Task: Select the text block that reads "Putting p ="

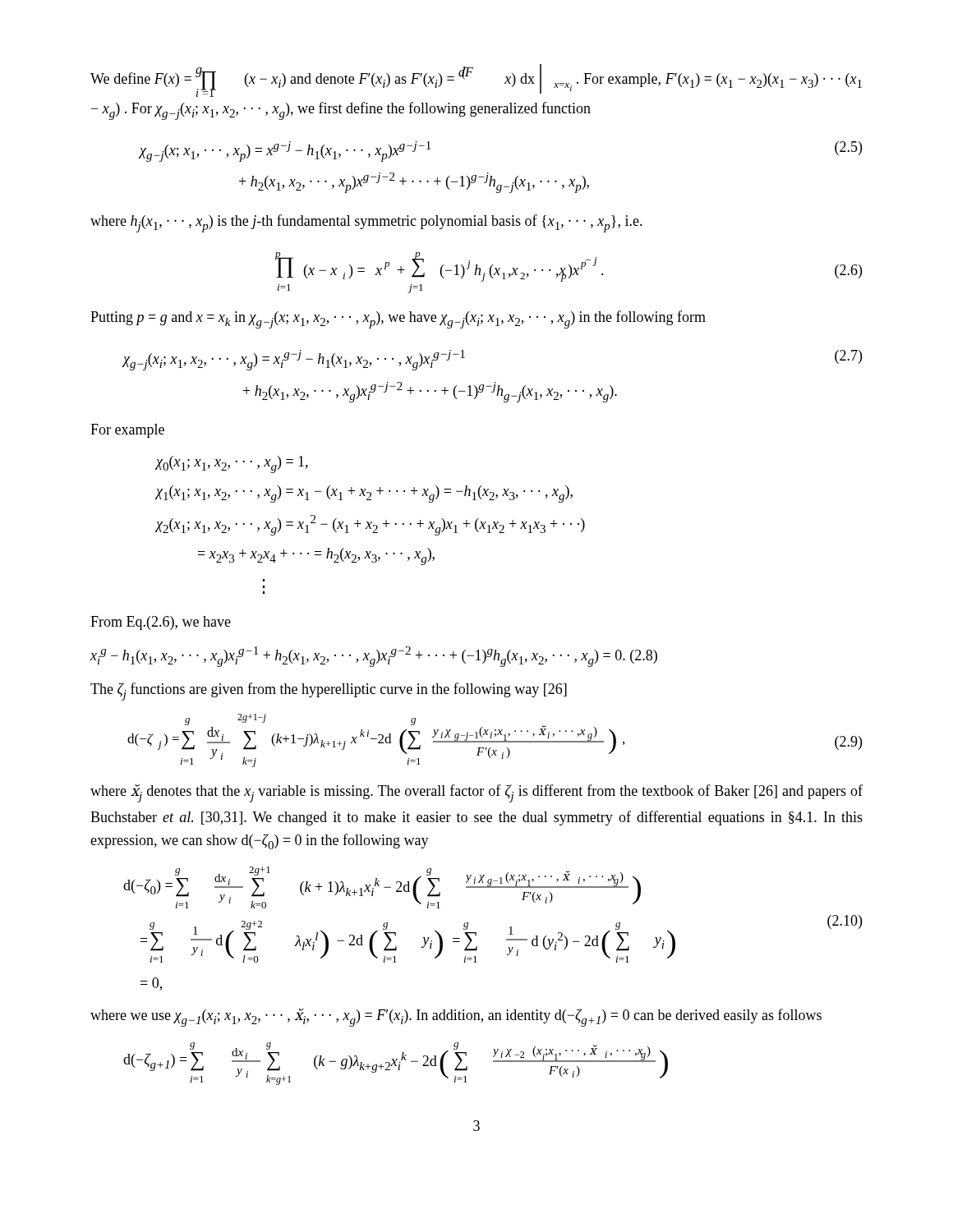Action: point(398,319)
